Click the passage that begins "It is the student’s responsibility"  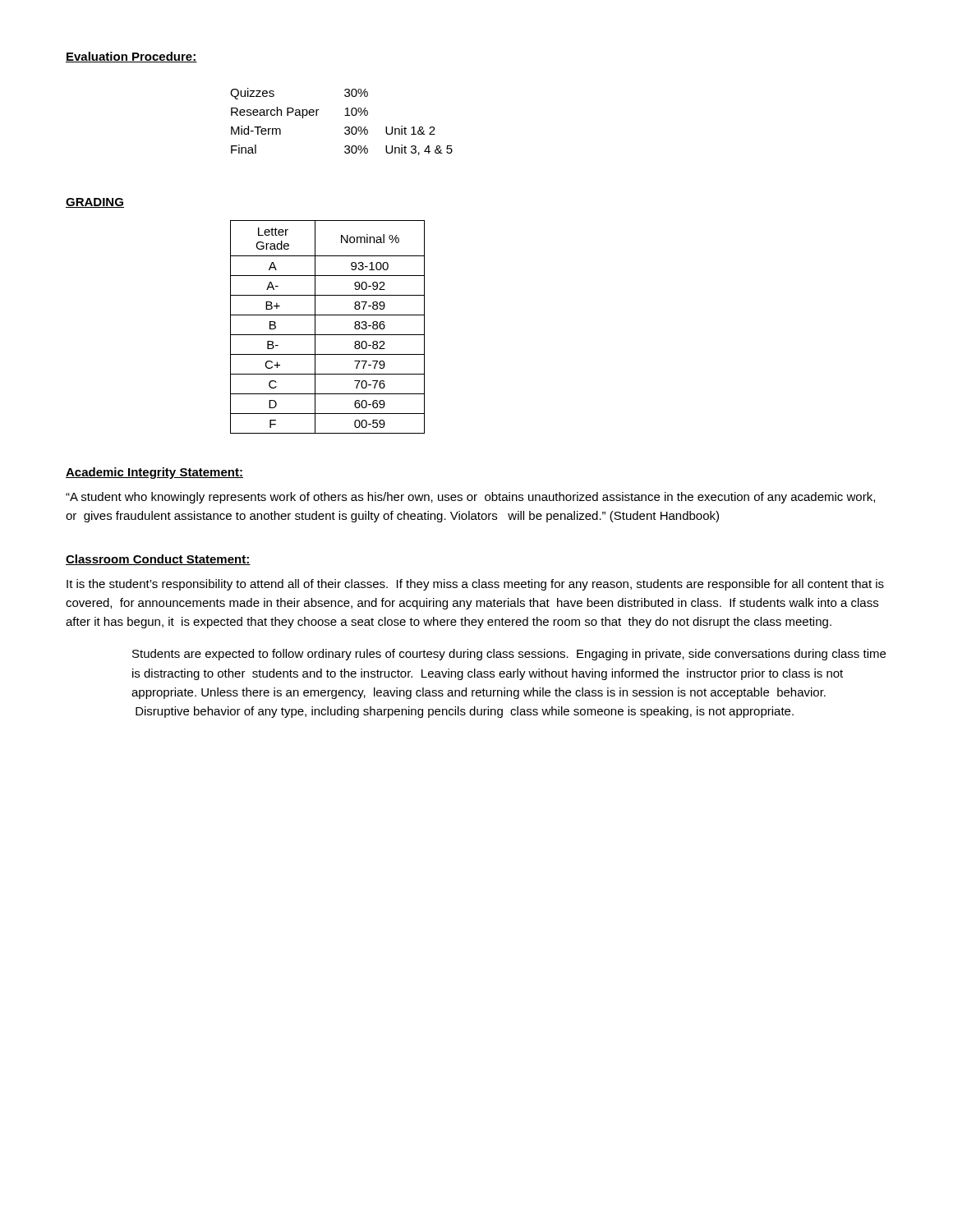click(475, 602)
